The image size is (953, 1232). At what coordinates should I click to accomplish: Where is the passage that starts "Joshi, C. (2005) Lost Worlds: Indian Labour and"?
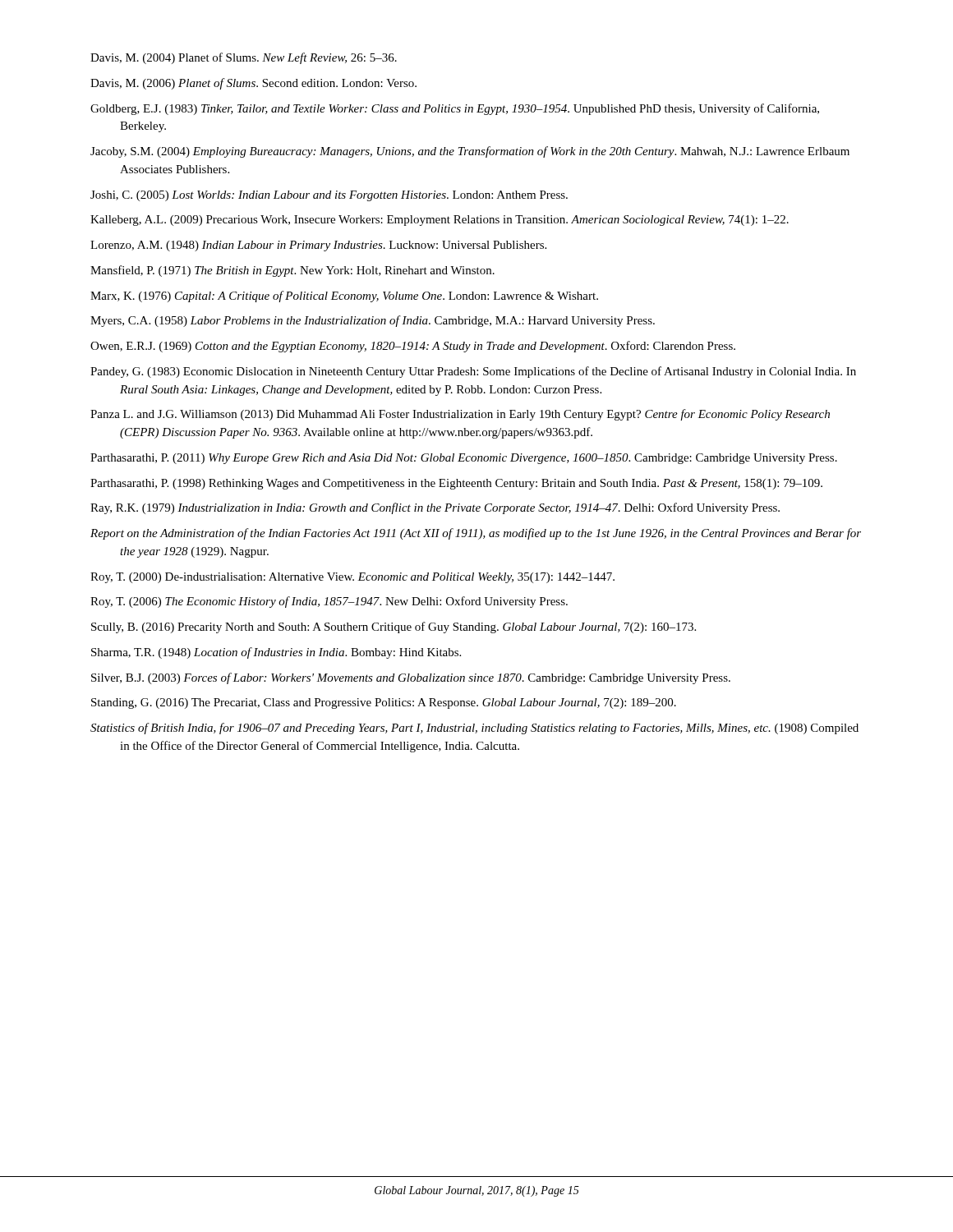[329, 194]
